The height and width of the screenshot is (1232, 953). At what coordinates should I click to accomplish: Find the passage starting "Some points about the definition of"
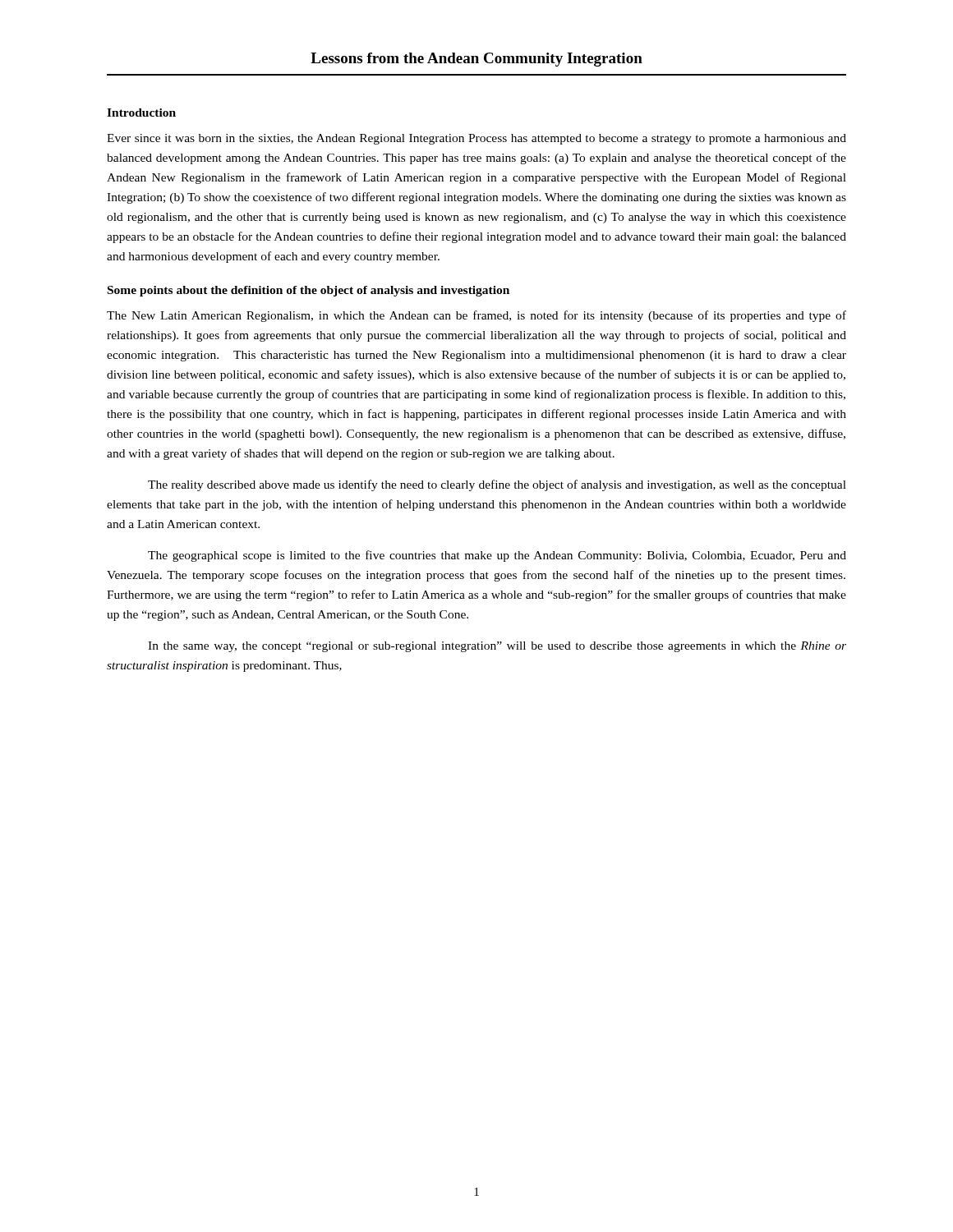[x=308, y=290]
